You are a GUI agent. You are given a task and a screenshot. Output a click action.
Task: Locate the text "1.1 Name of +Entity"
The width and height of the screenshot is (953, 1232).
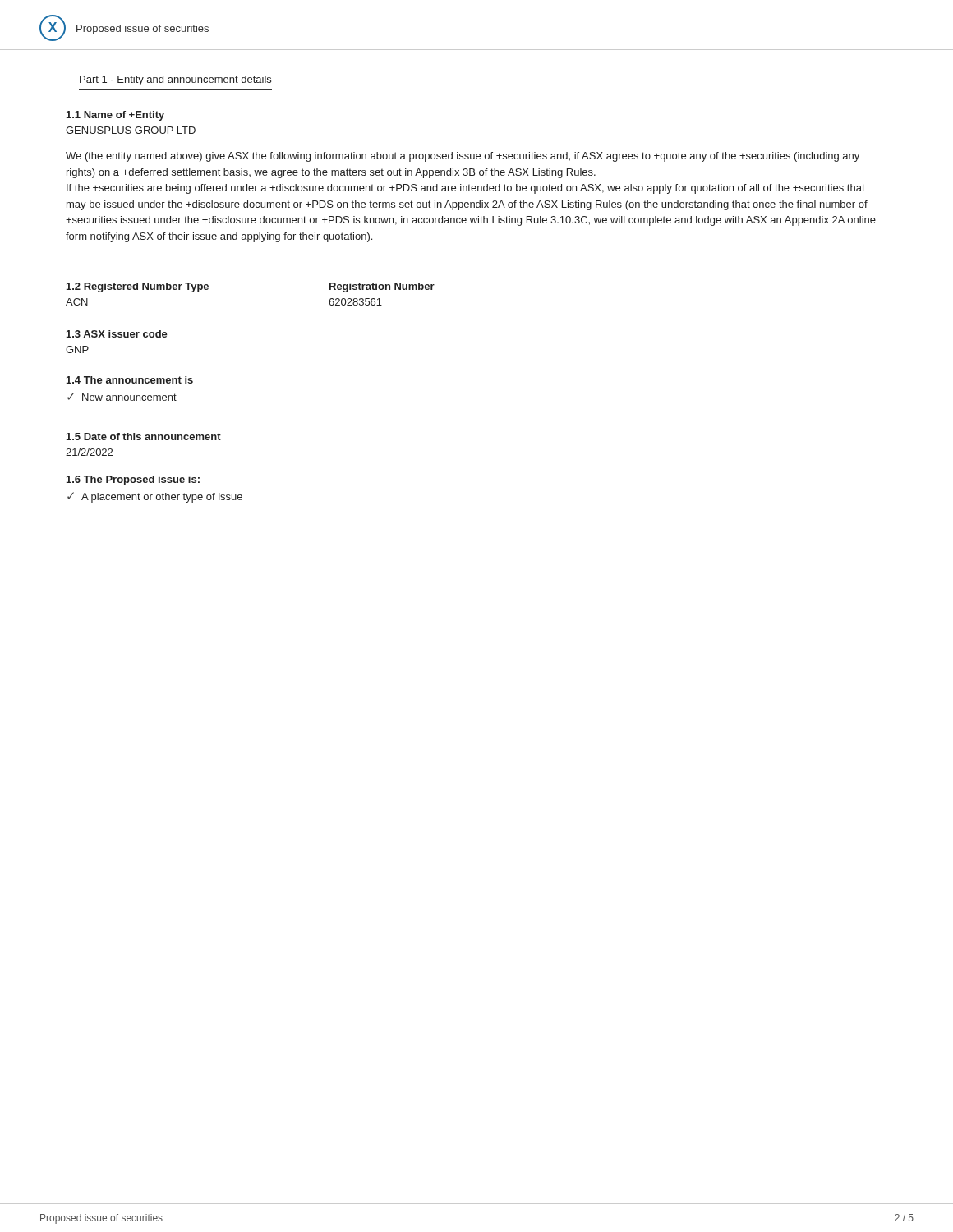tap(115, 115)
